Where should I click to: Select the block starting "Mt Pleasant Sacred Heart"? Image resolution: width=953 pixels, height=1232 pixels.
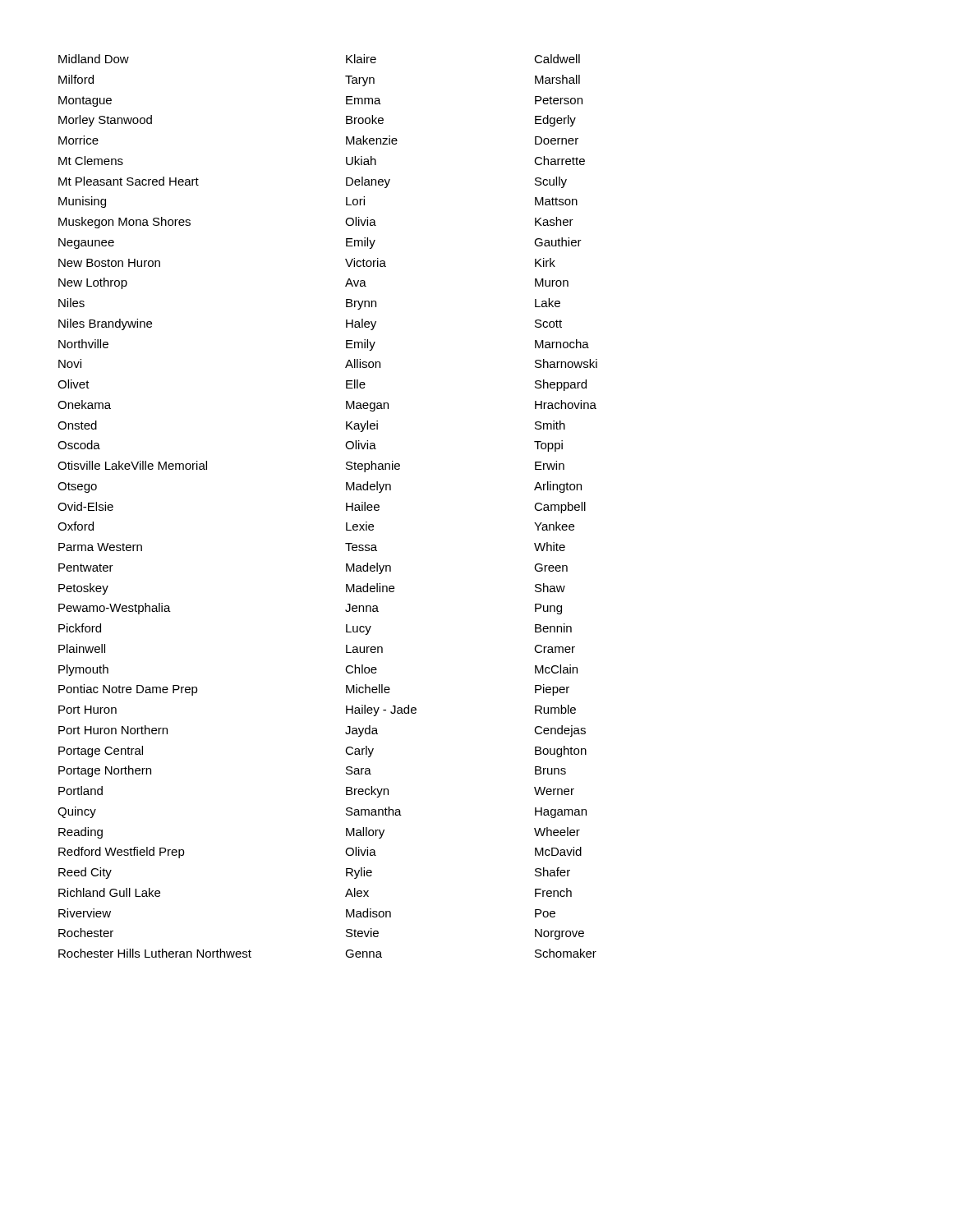(128, 181)
